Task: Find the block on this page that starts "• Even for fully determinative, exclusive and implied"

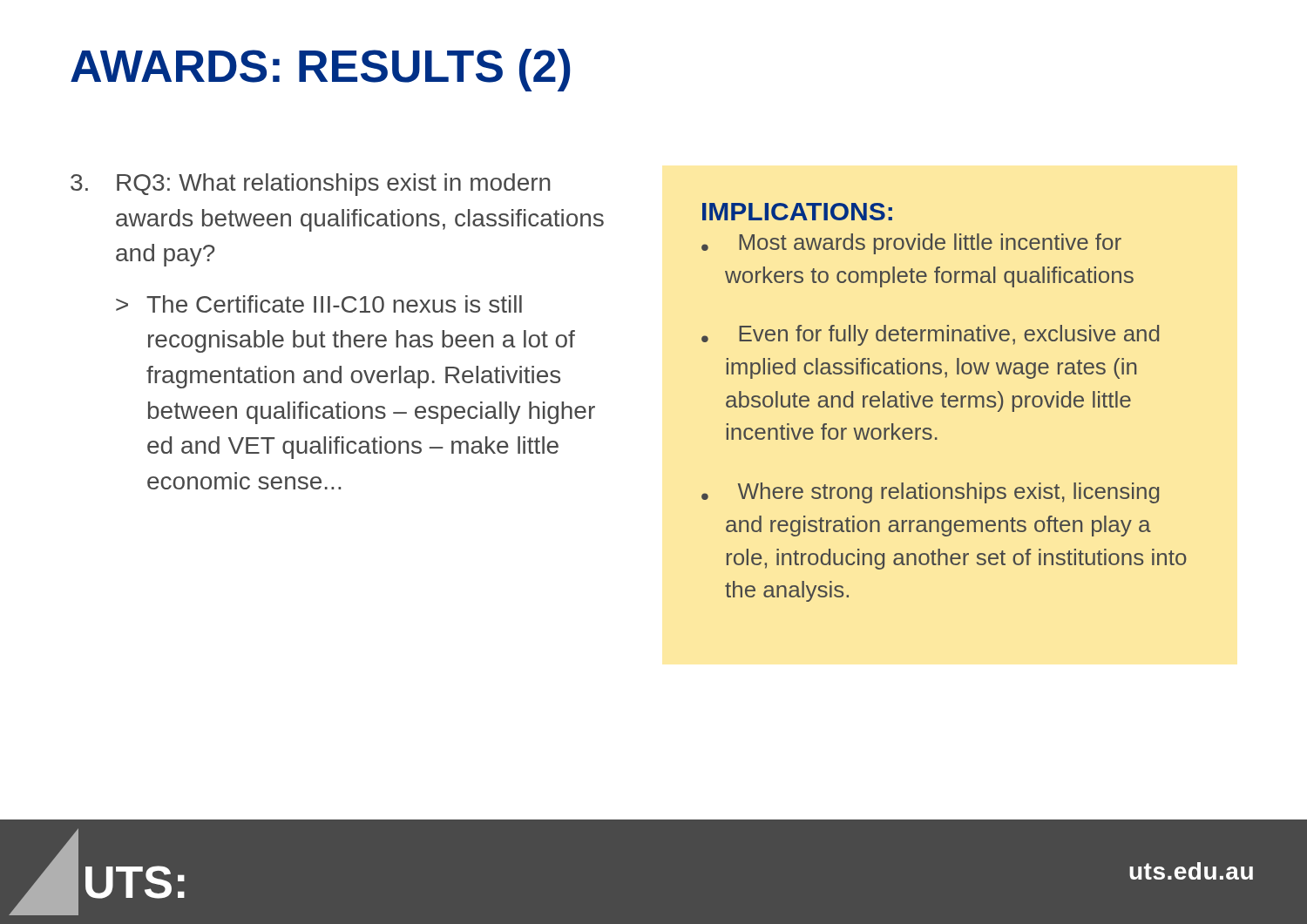Action: tap(950, 384)
